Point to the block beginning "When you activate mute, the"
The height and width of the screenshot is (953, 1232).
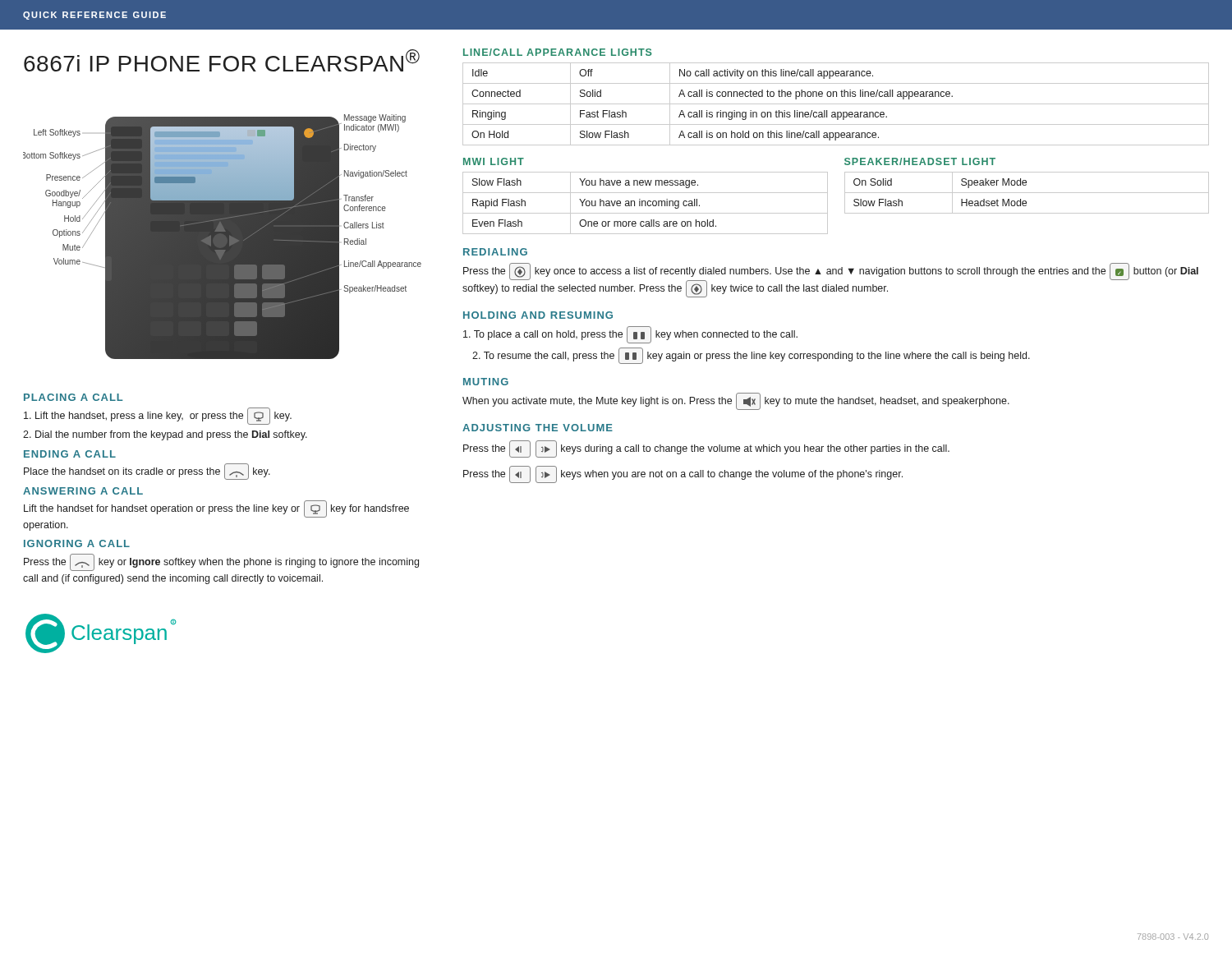pos(736,401)
